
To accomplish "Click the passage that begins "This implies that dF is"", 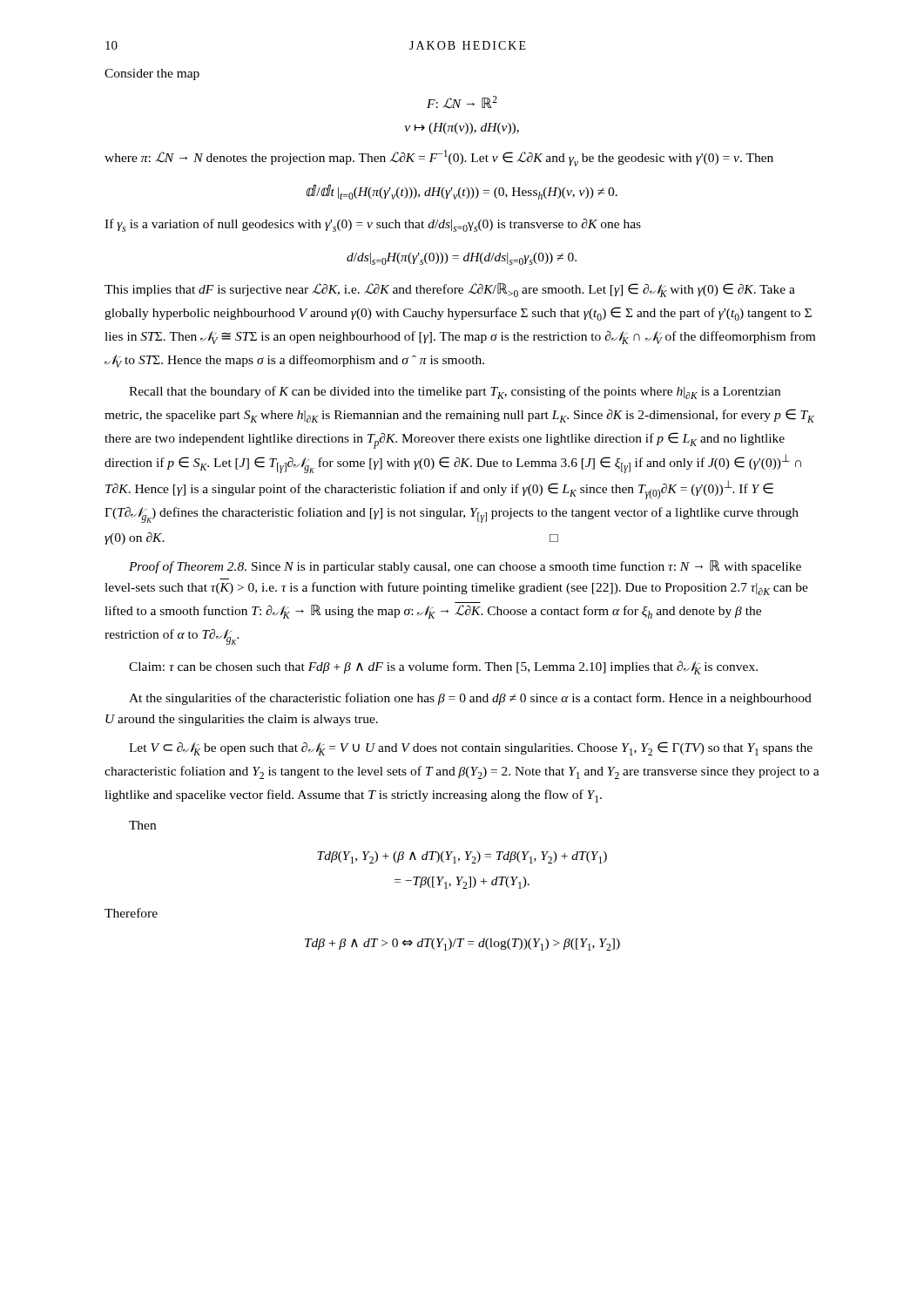I will pyautogui.click(x=462, y=326).
